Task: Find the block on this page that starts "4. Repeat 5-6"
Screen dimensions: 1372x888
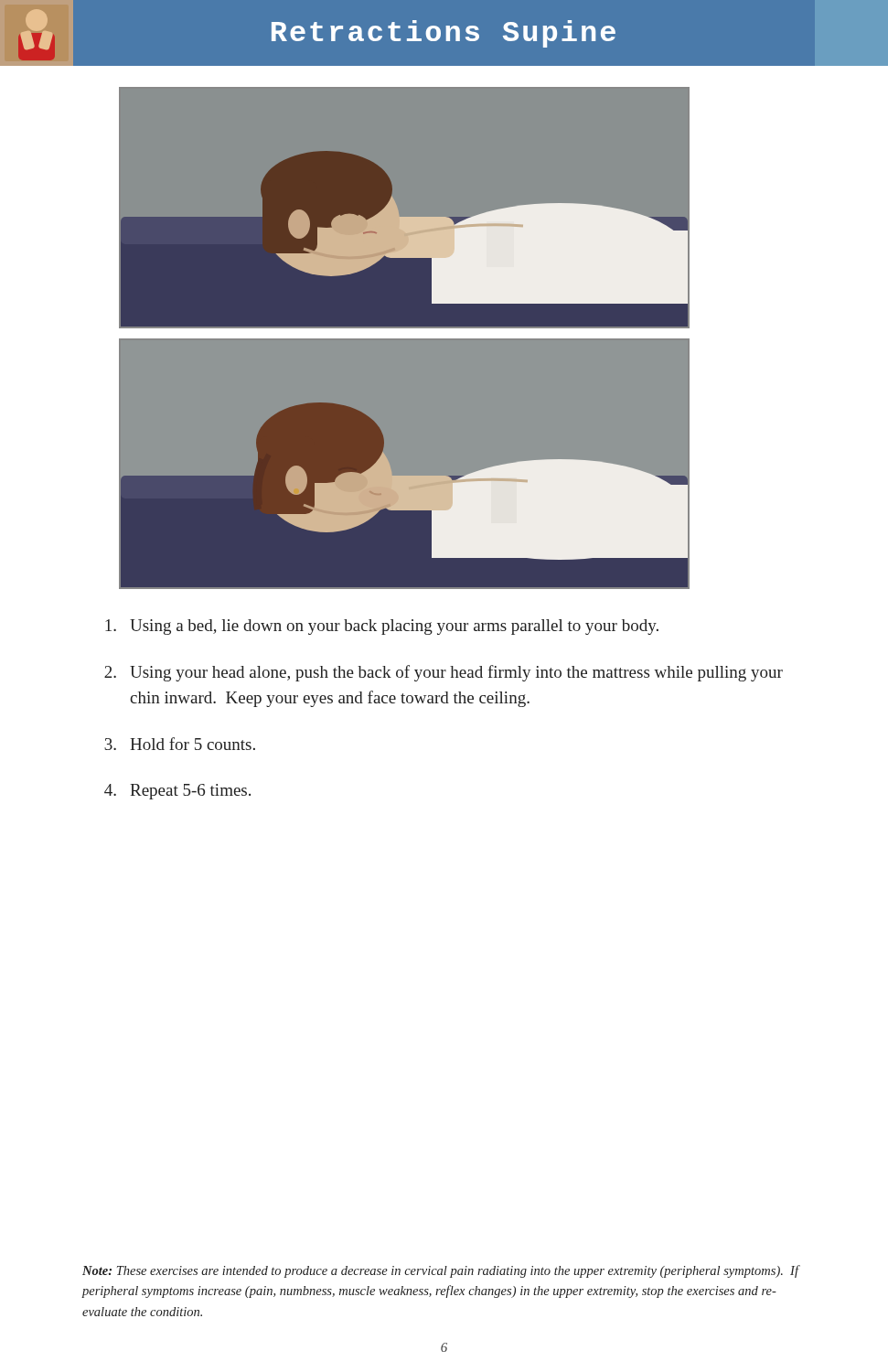Action: (x=177, y=792)
